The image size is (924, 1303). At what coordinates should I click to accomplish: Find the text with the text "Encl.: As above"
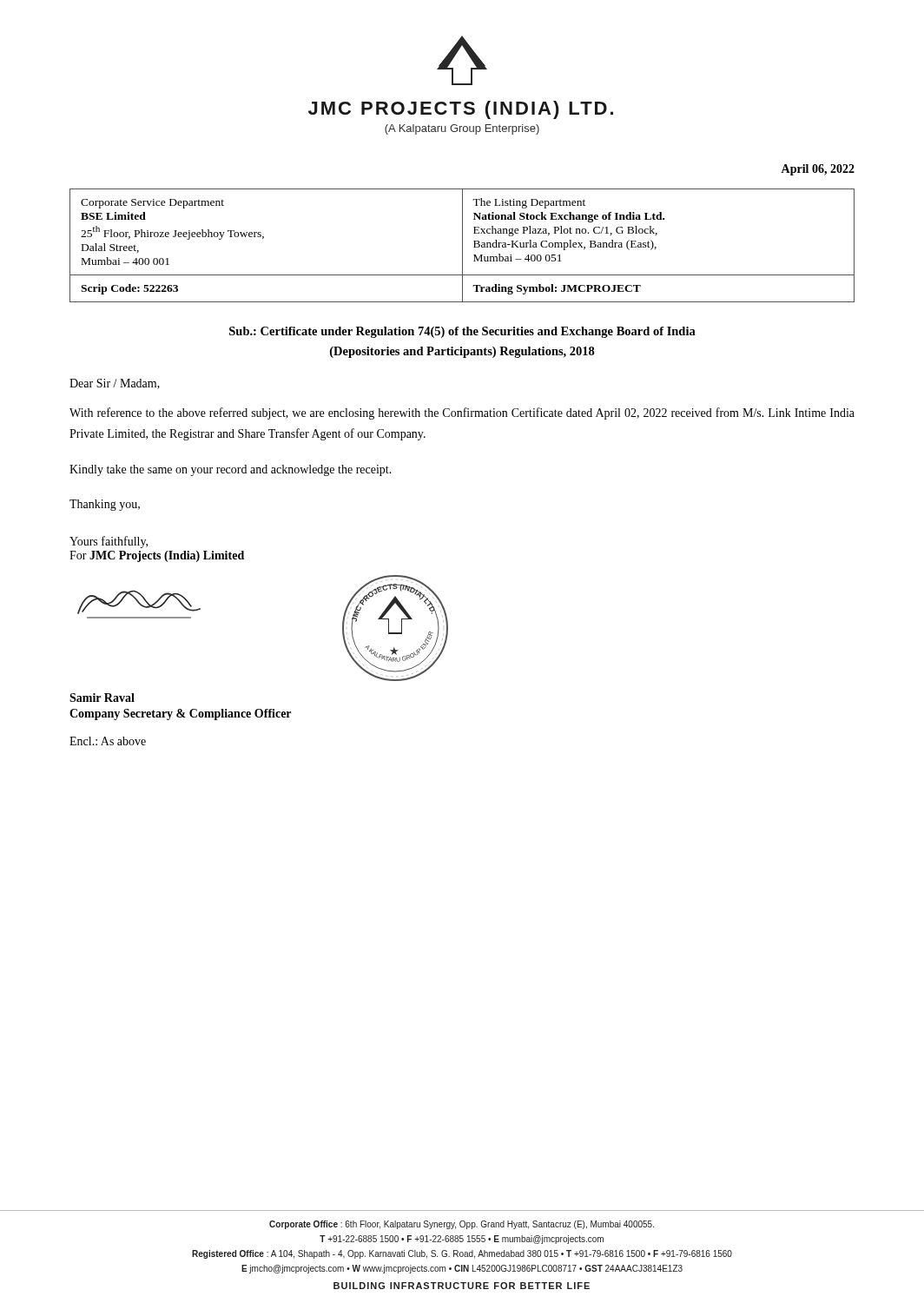click(108, 741)
